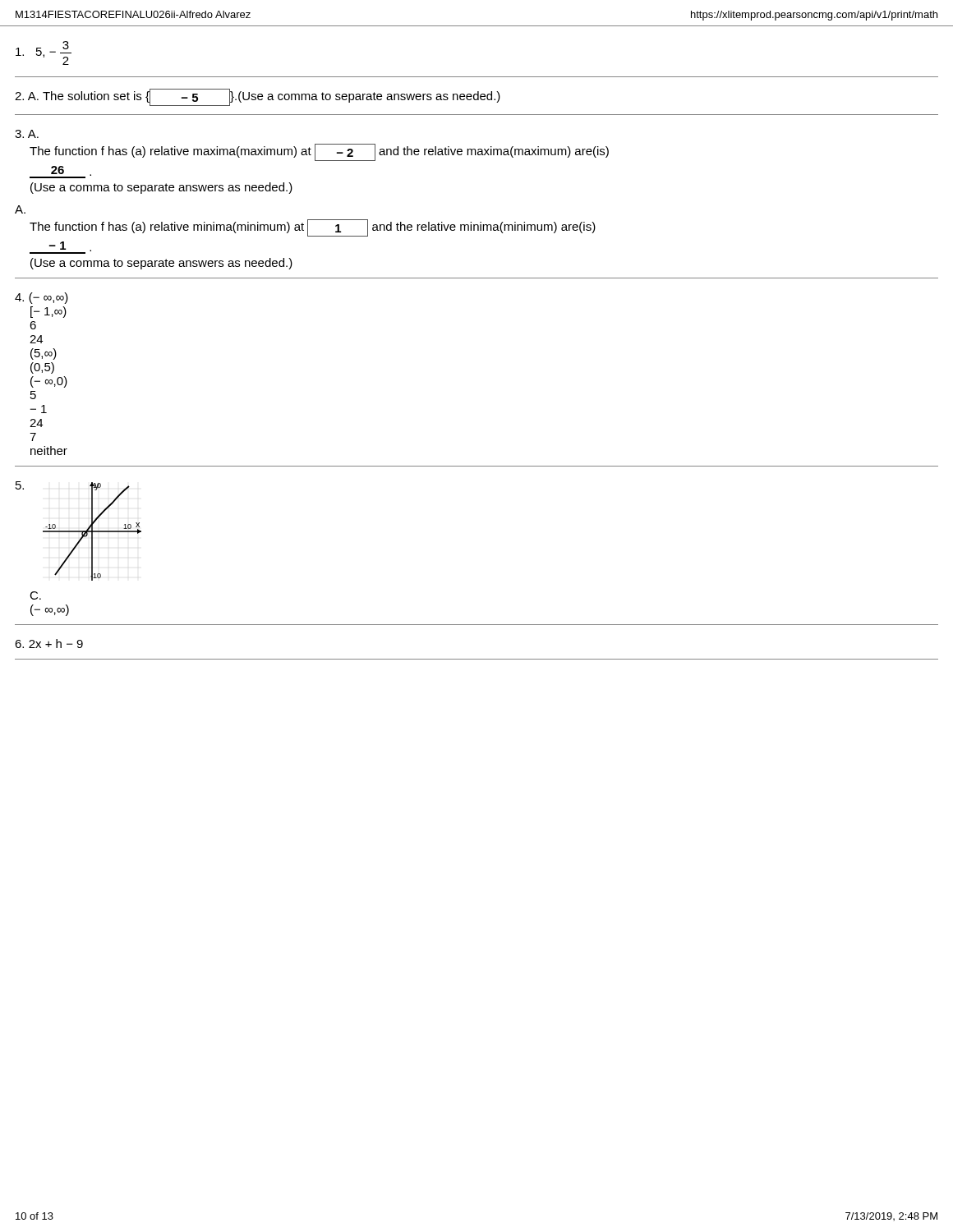The image size is (953, 1232).
Task: Where is the passage that starts "5. x y 10 -10 10 -10 C."?
Action: [x=78, y=531]
